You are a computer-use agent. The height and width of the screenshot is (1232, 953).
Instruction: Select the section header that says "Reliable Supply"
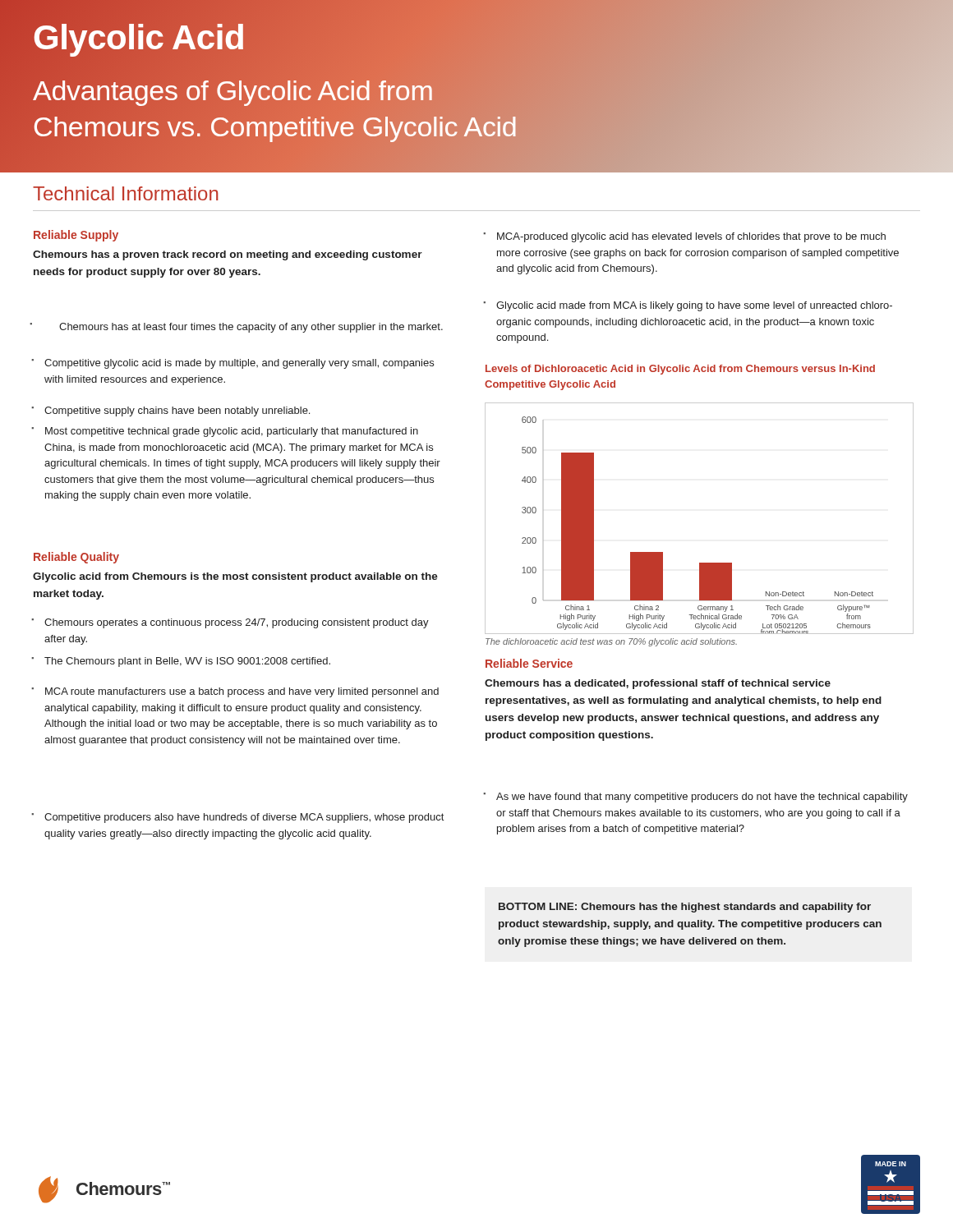tap(76, 235)
